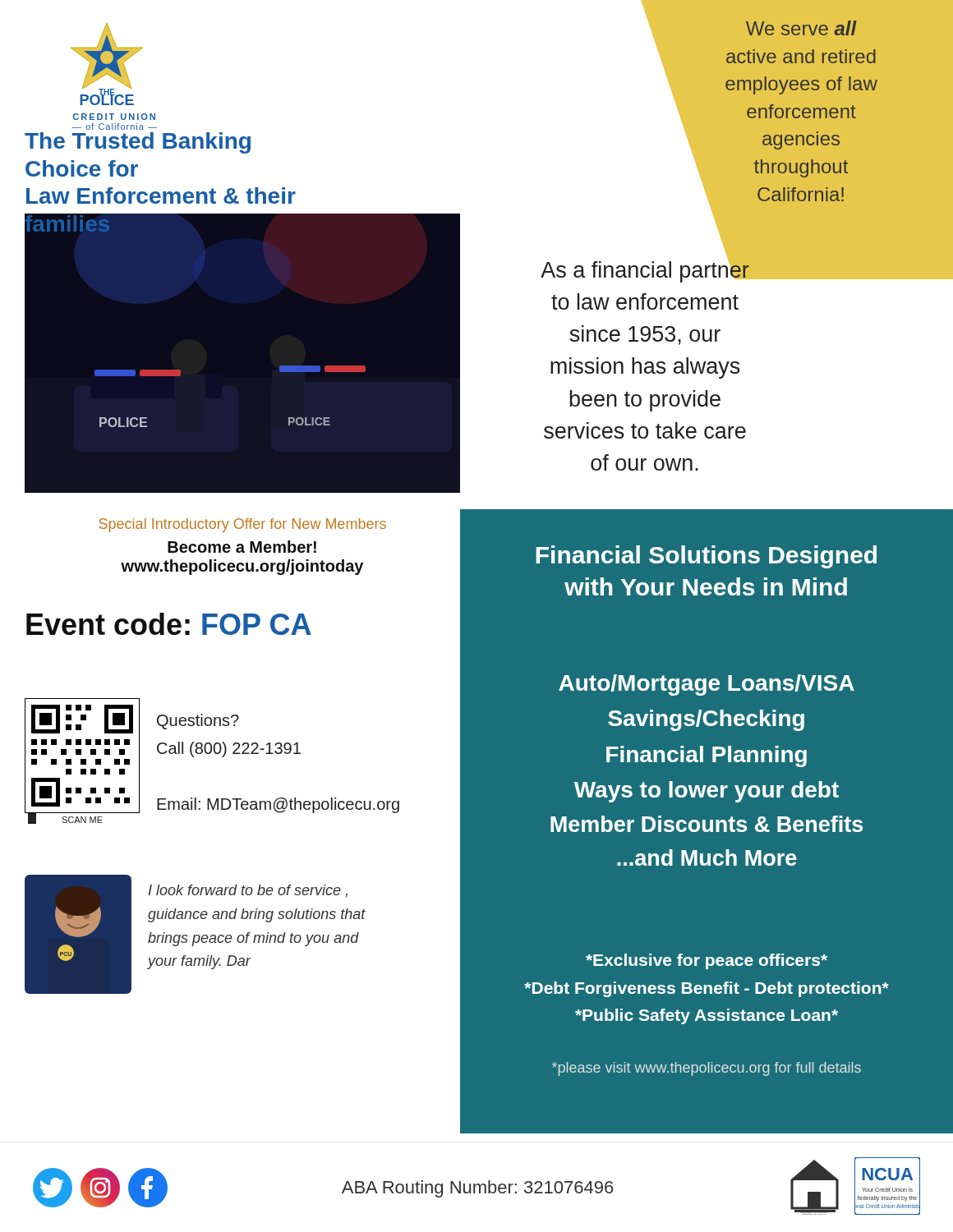This screenshot has height=1232, width=953.
Task: Find "Financial Solutions Designedwith Your Needs in Mind" on this page
Action: tap(707, 571)
